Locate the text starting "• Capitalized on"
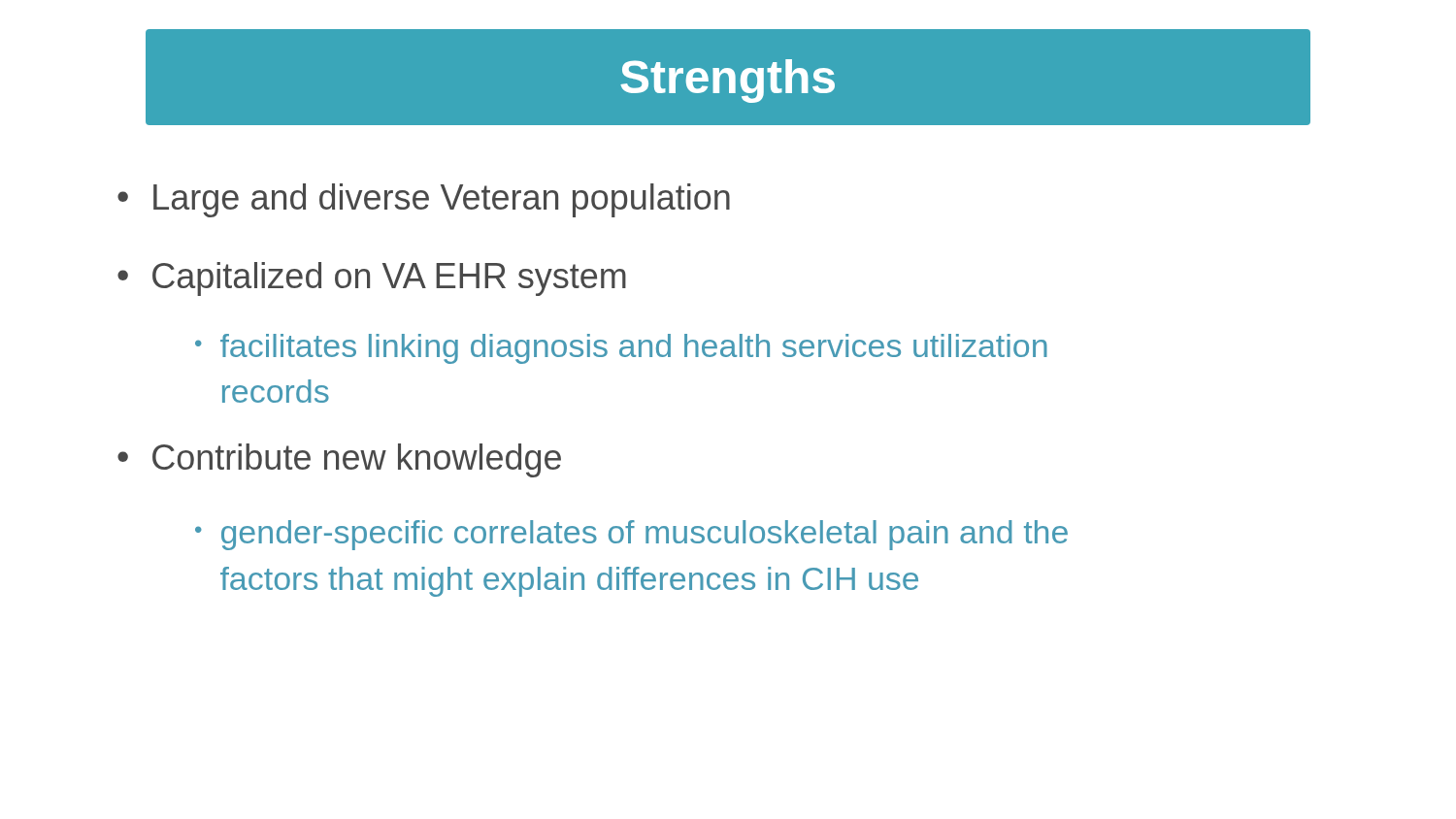 (372, 277)
